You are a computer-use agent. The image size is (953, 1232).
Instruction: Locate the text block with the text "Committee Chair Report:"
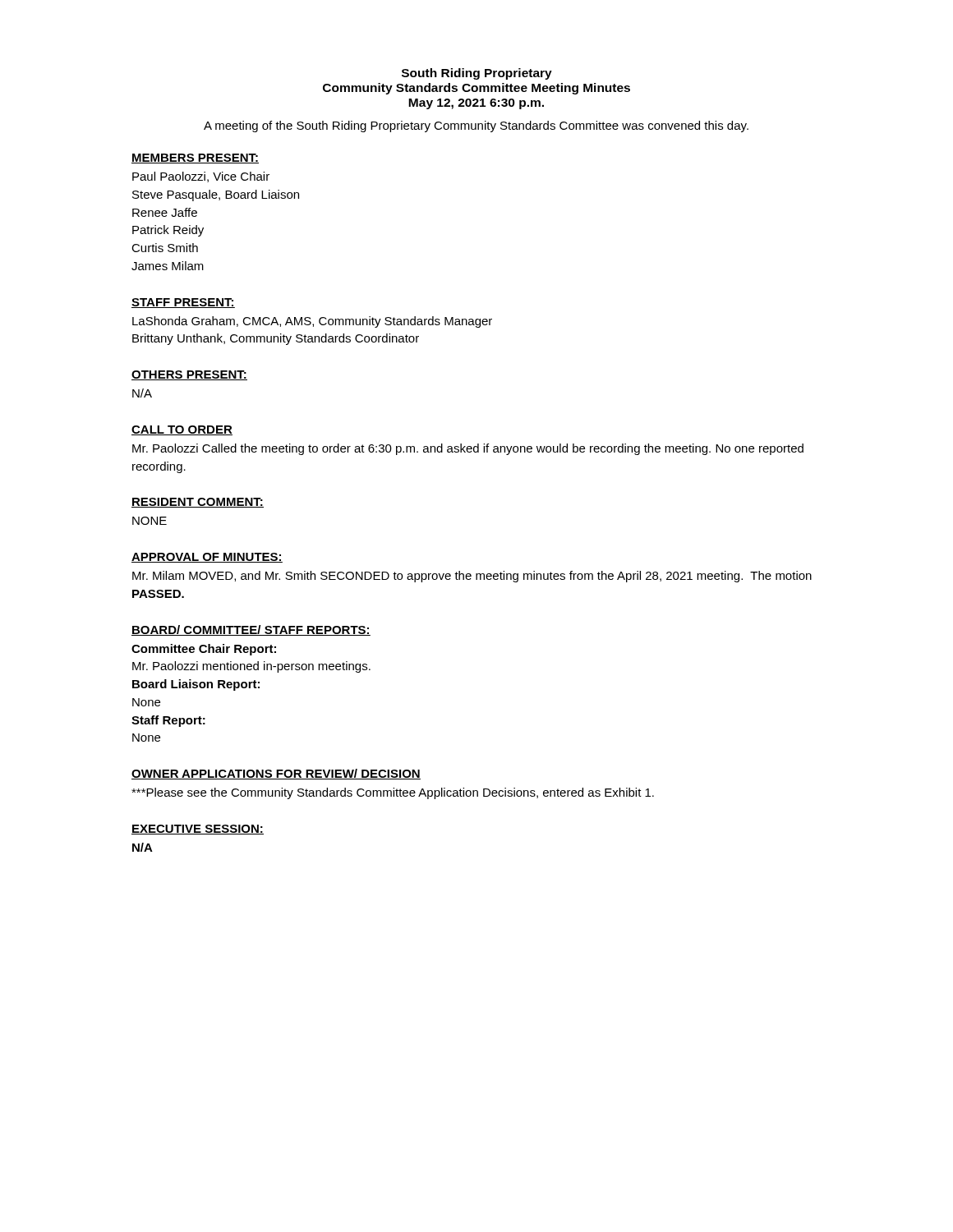tap(251, 693)
